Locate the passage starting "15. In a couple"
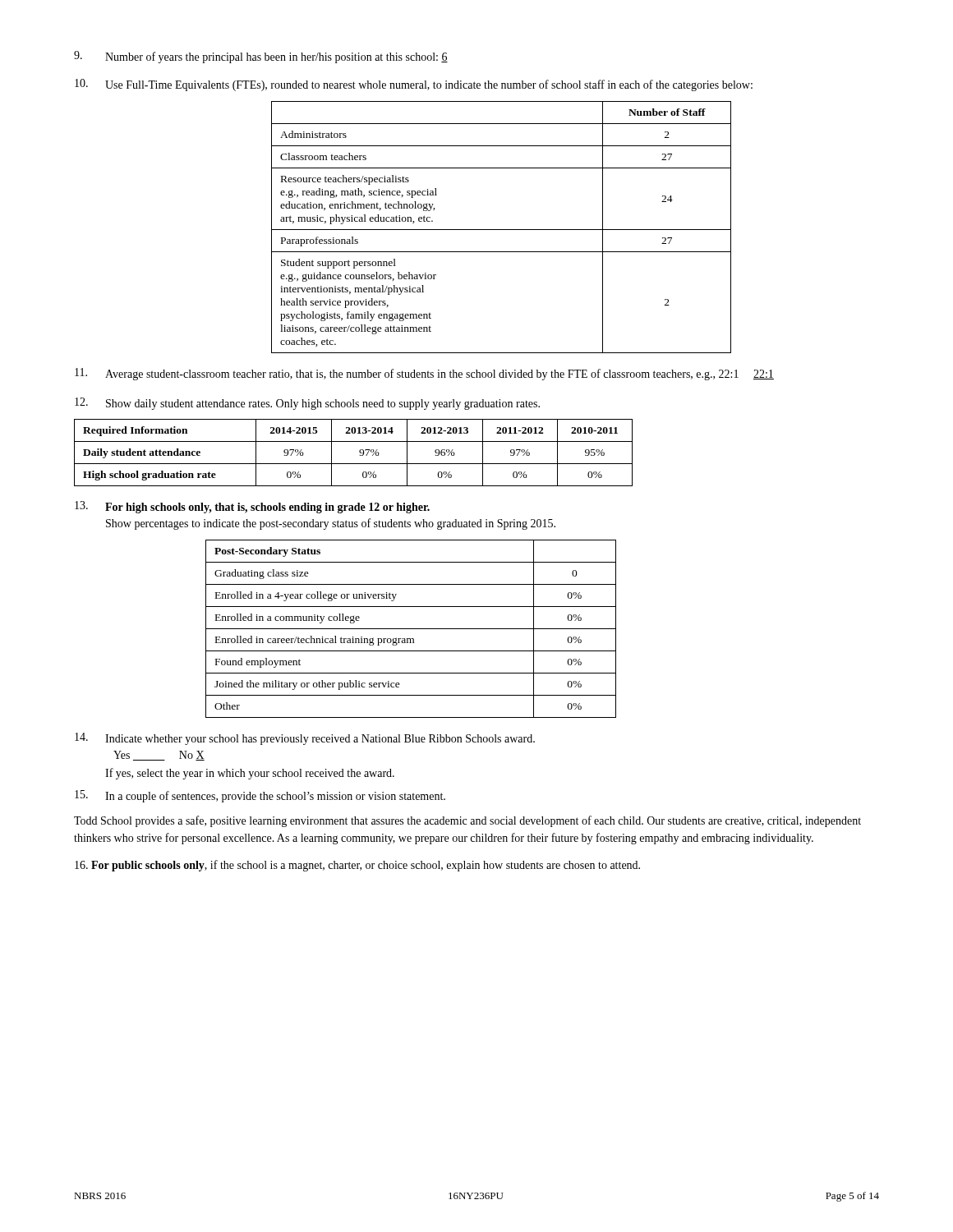The image size is (953, 1232). (x=260, y=797)
